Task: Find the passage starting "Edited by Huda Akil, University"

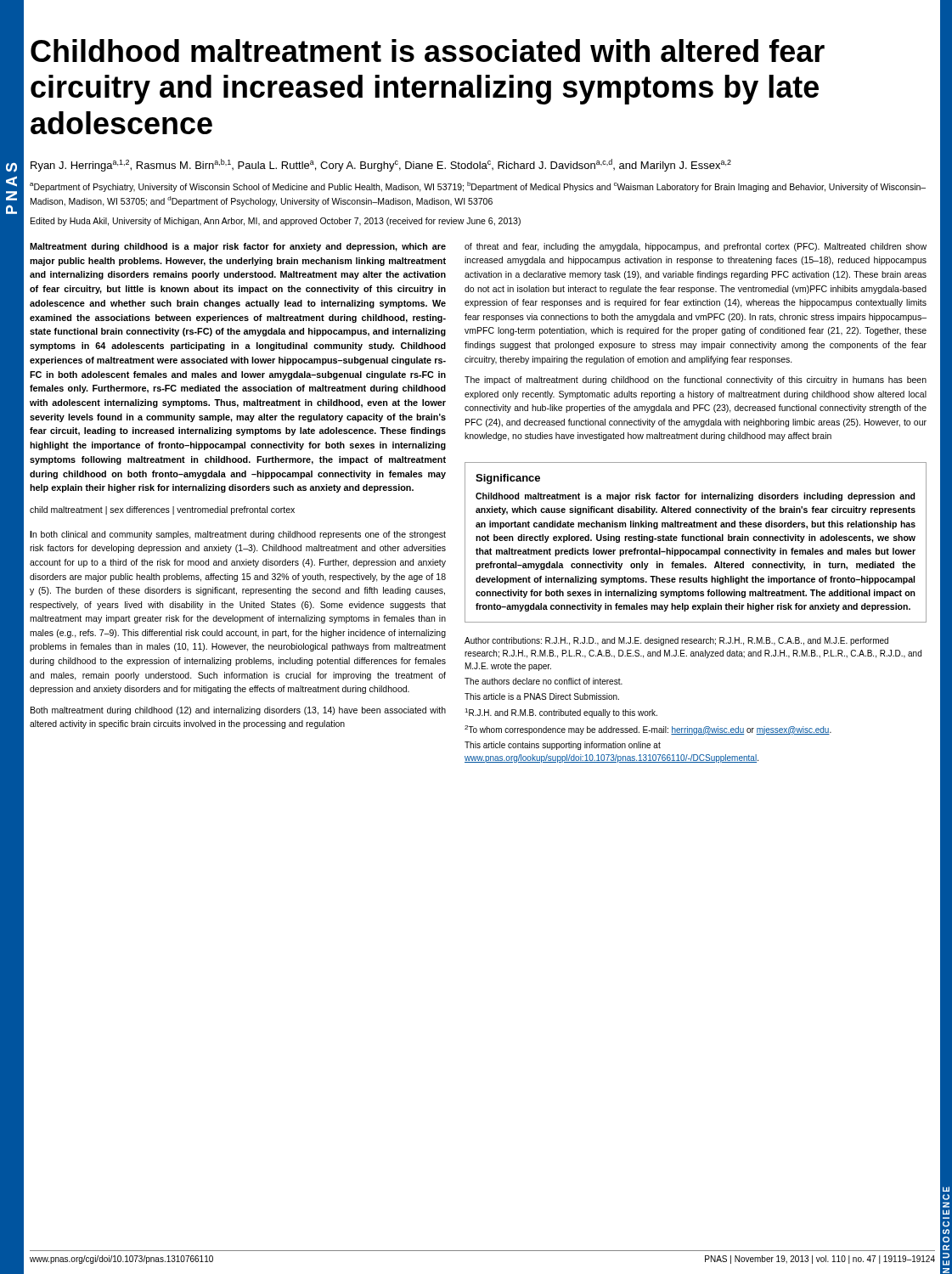Action: (x=275, y=221)
